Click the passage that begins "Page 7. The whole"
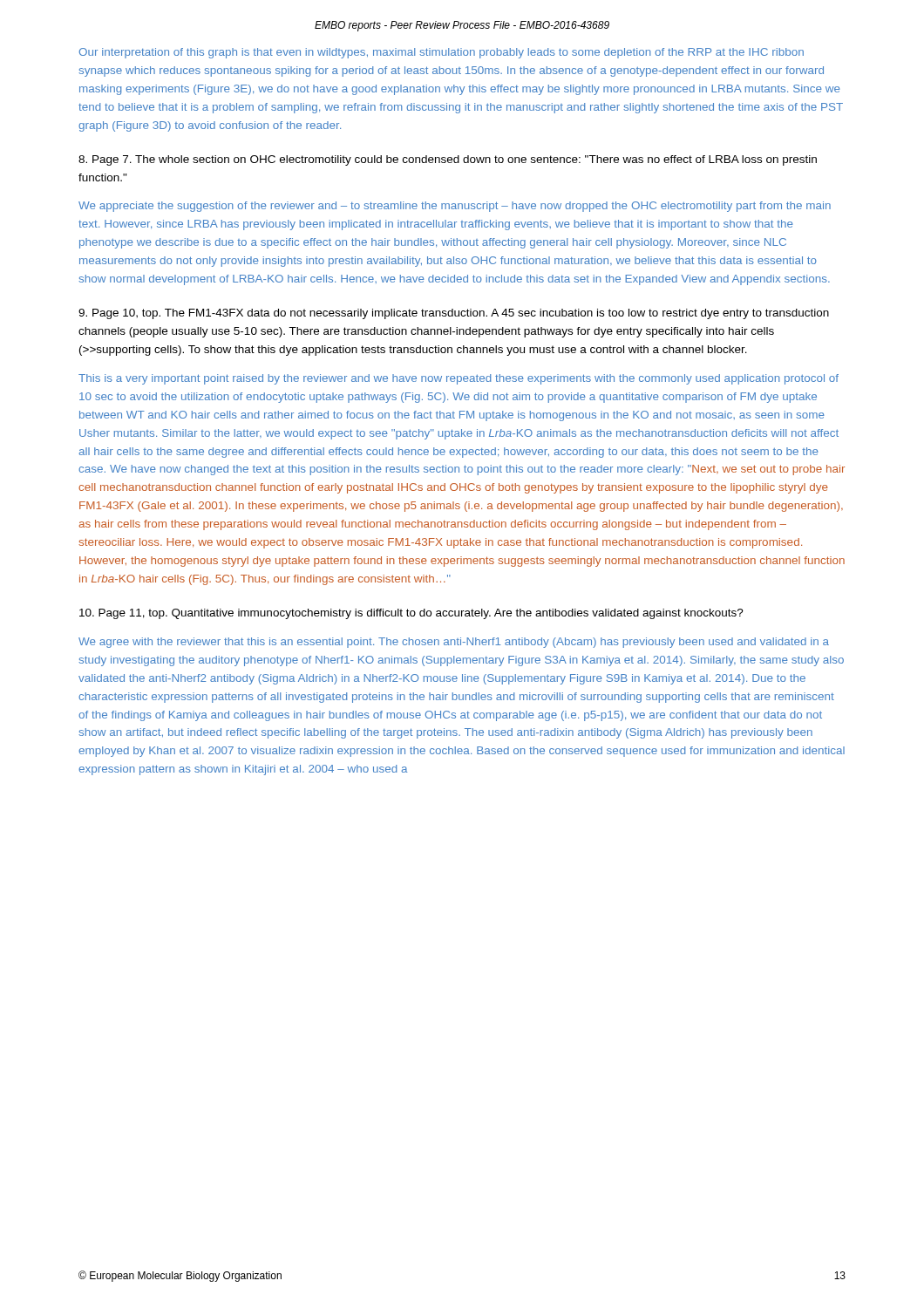924x1308 pixels. (448, 168)
